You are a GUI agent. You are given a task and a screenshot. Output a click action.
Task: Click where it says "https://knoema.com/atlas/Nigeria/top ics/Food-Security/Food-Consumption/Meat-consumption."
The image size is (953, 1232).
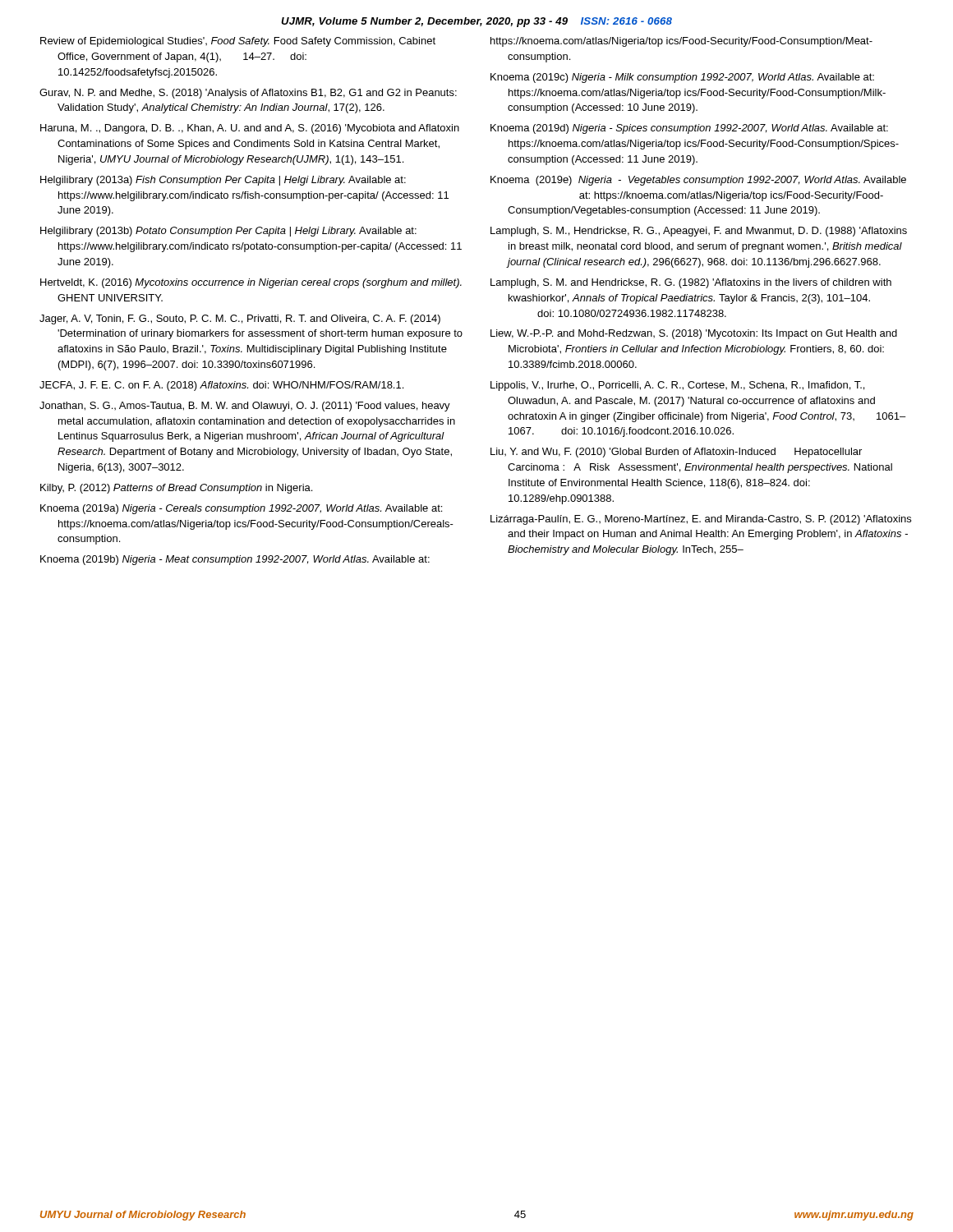pyautogui.click(x=681, y=48)
